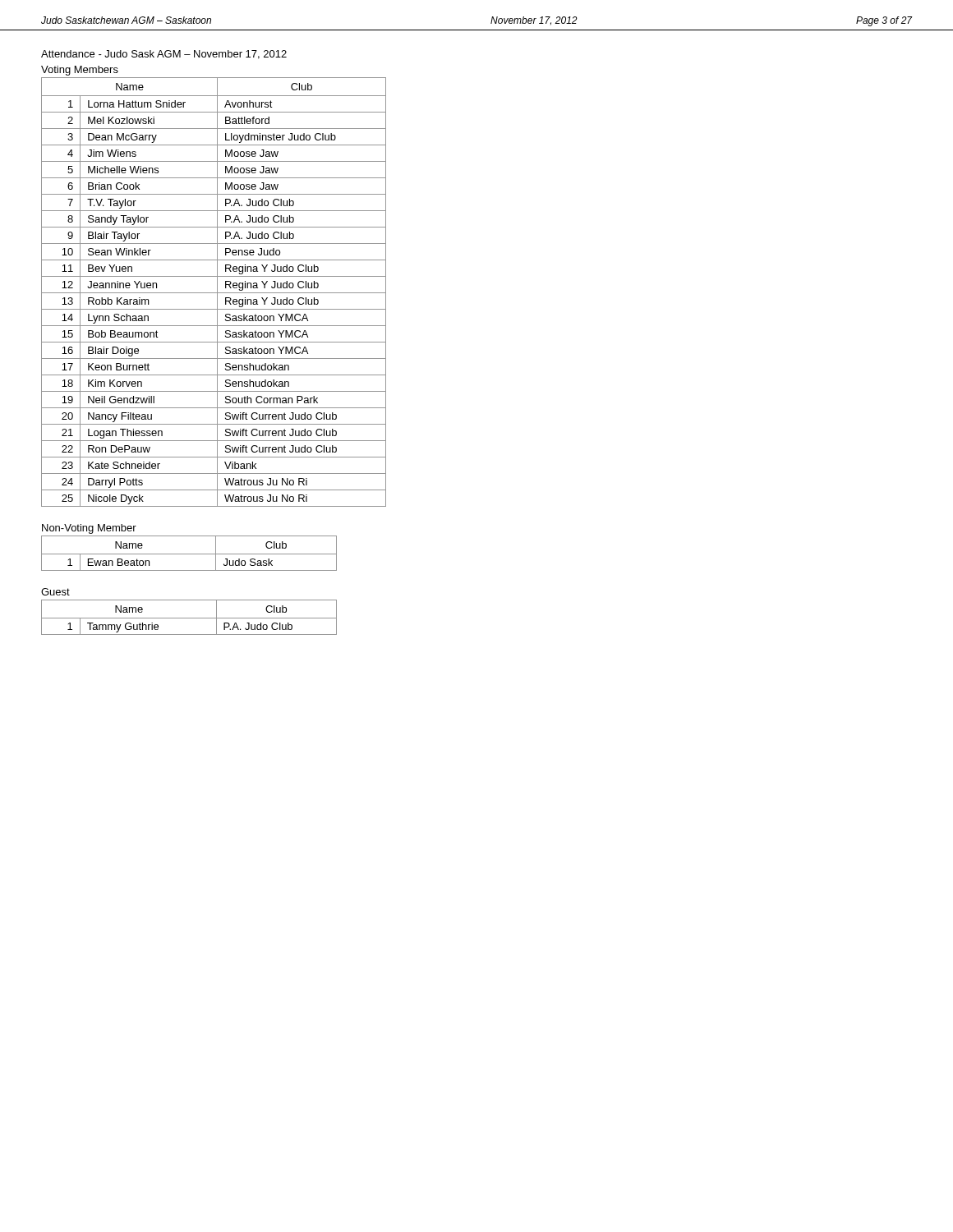953x1232 pixels.
Task: Click on the table containing "Ewan Beaton"
Action: point(246,553)
